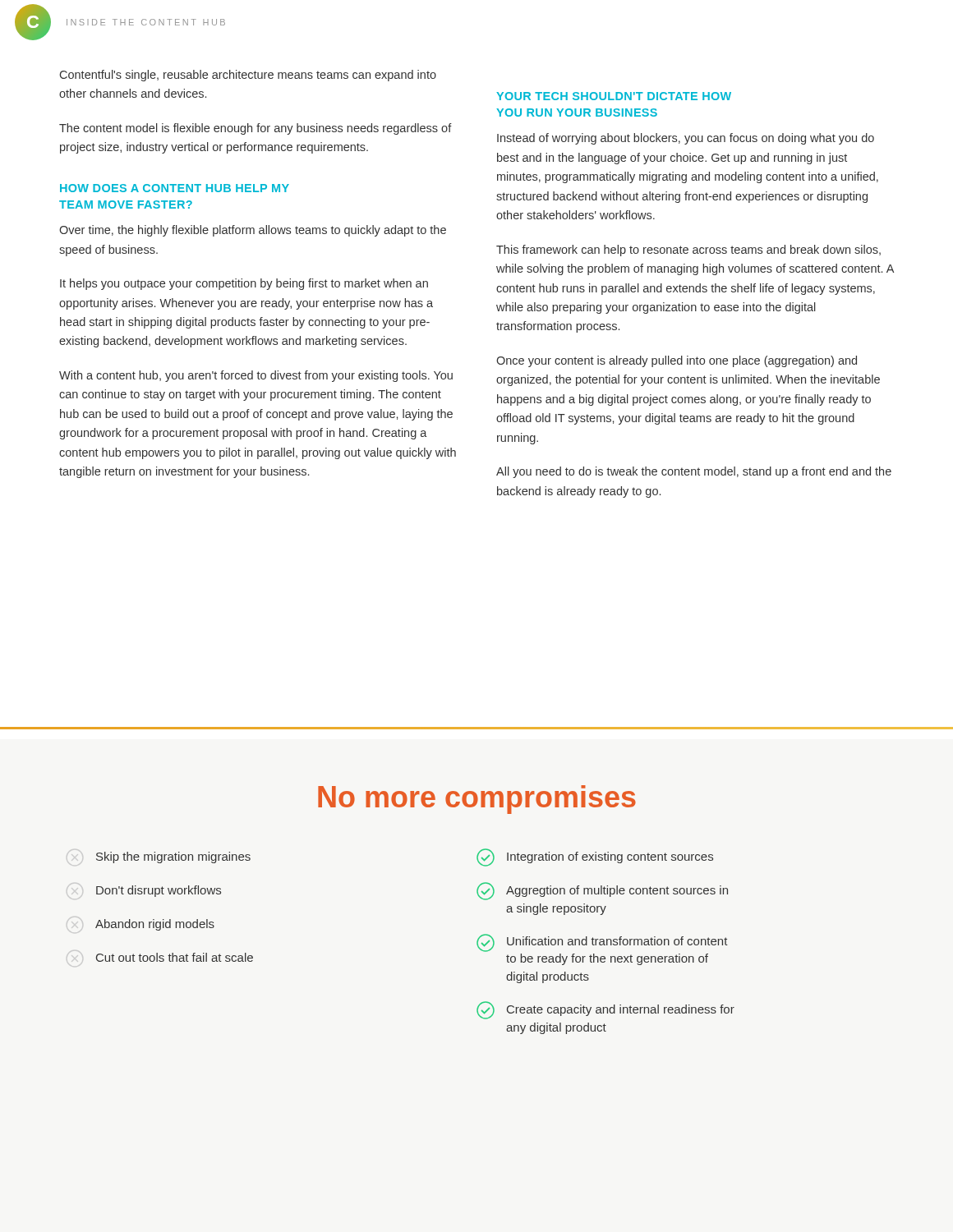Locate the block of text that opens with "Once your content is already pulled into"
The height and width of the screenshot is (1232, 953).
[x=688, y=399]
